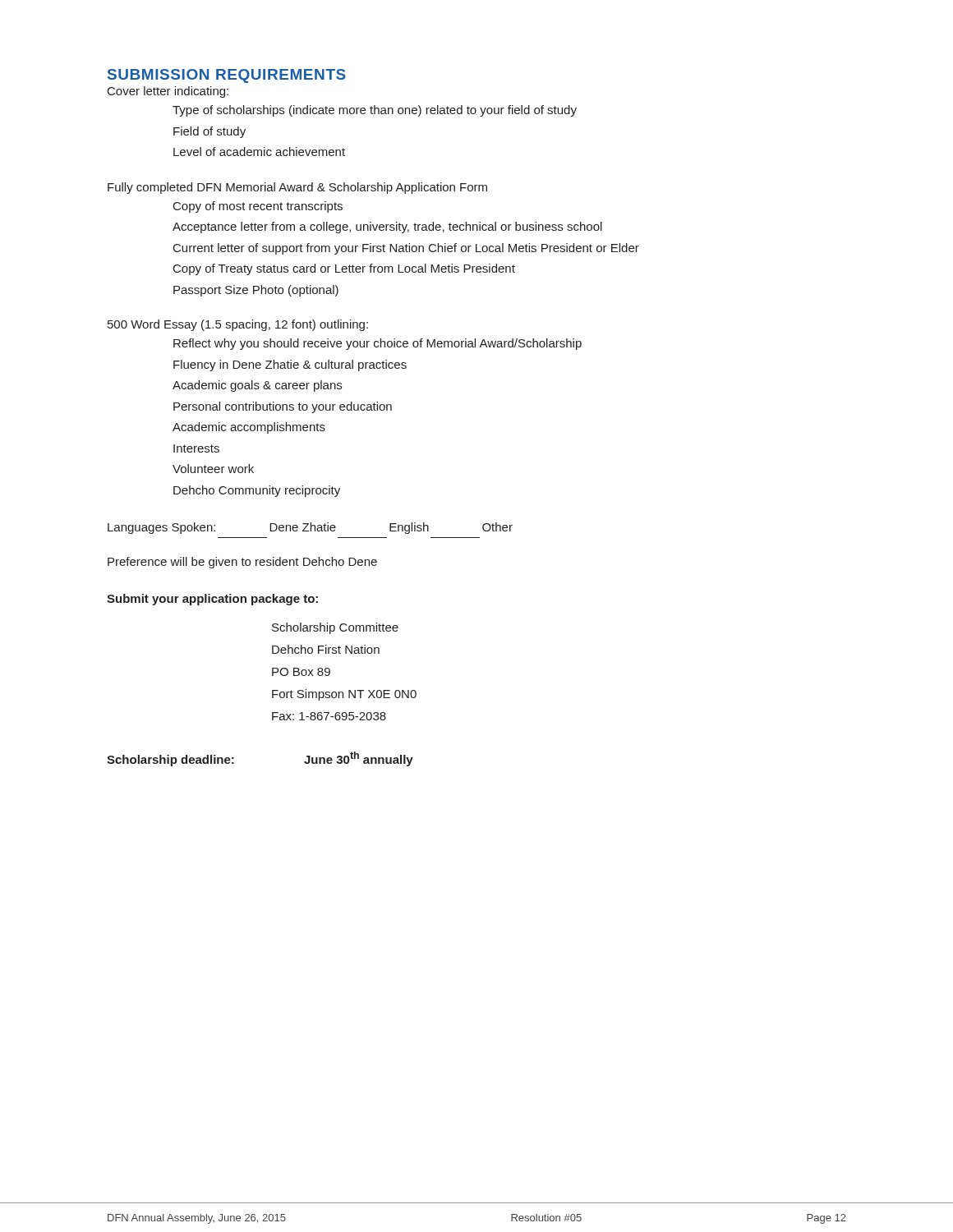Point to "Cover letter indicating:"

click(168, 91)
